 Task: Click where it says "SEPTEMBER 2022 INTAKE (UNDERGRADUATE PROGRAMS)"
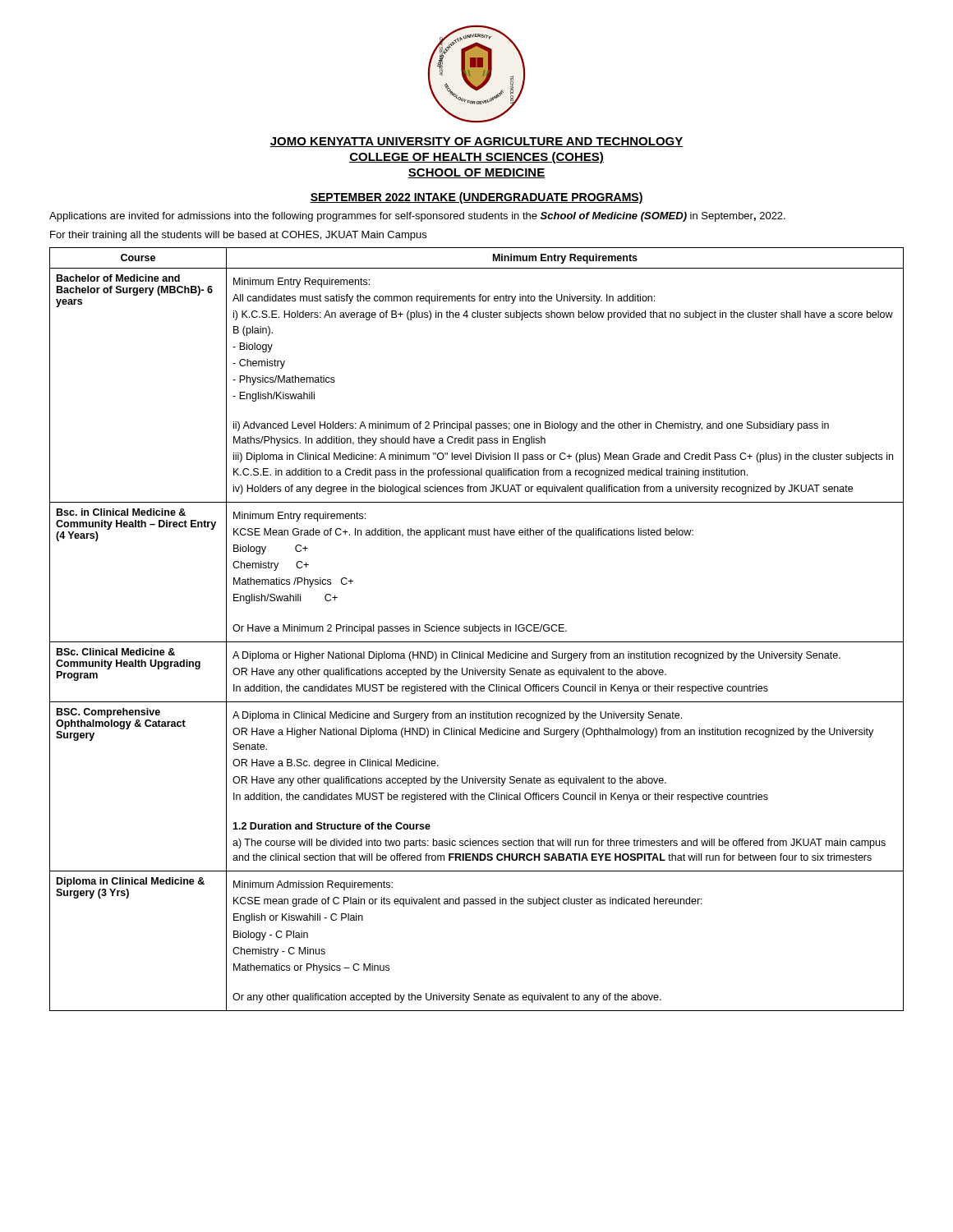pos(476,197)
